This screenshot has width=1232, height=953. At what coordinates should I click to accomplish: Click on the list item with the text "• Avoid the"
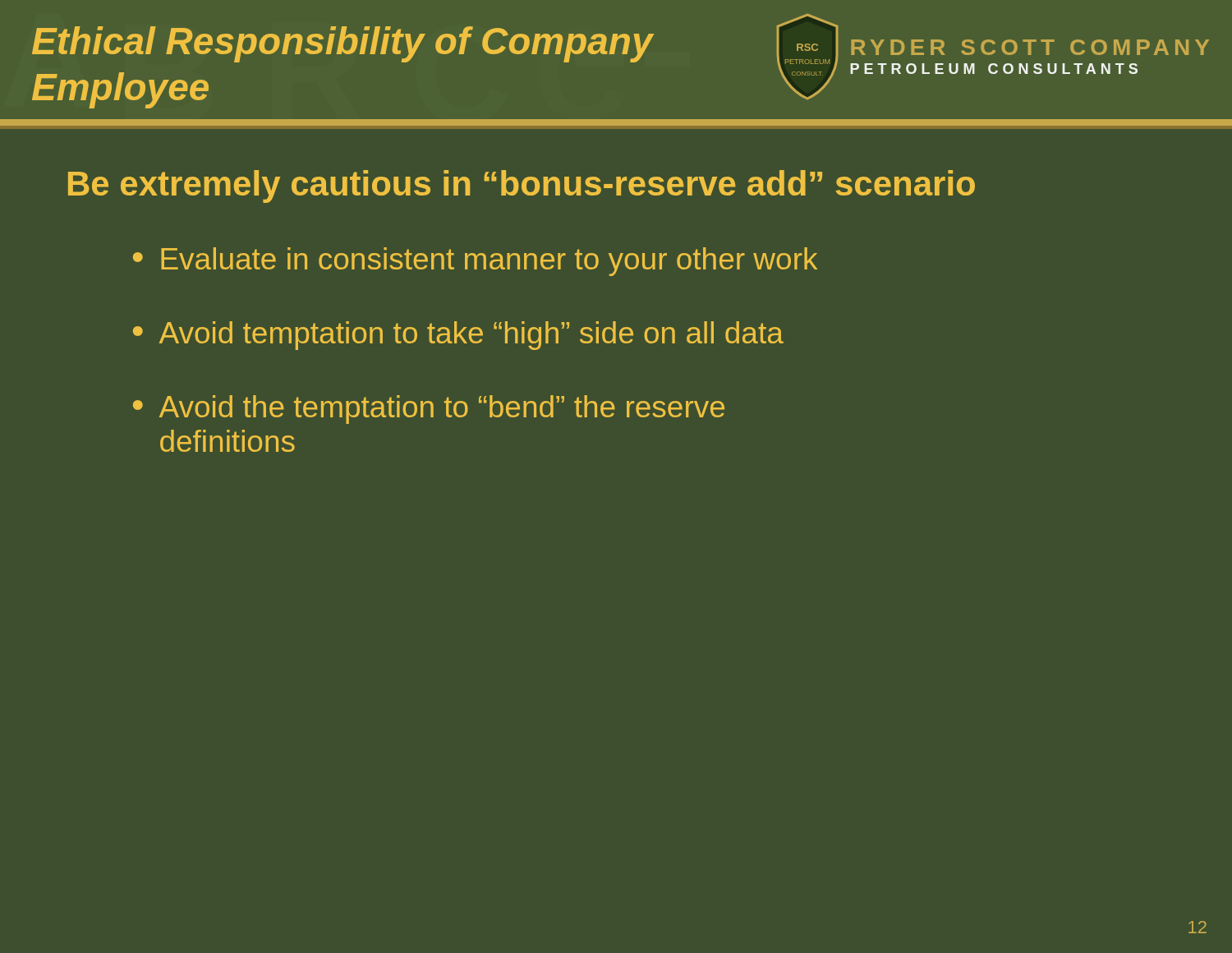(429, 425)
